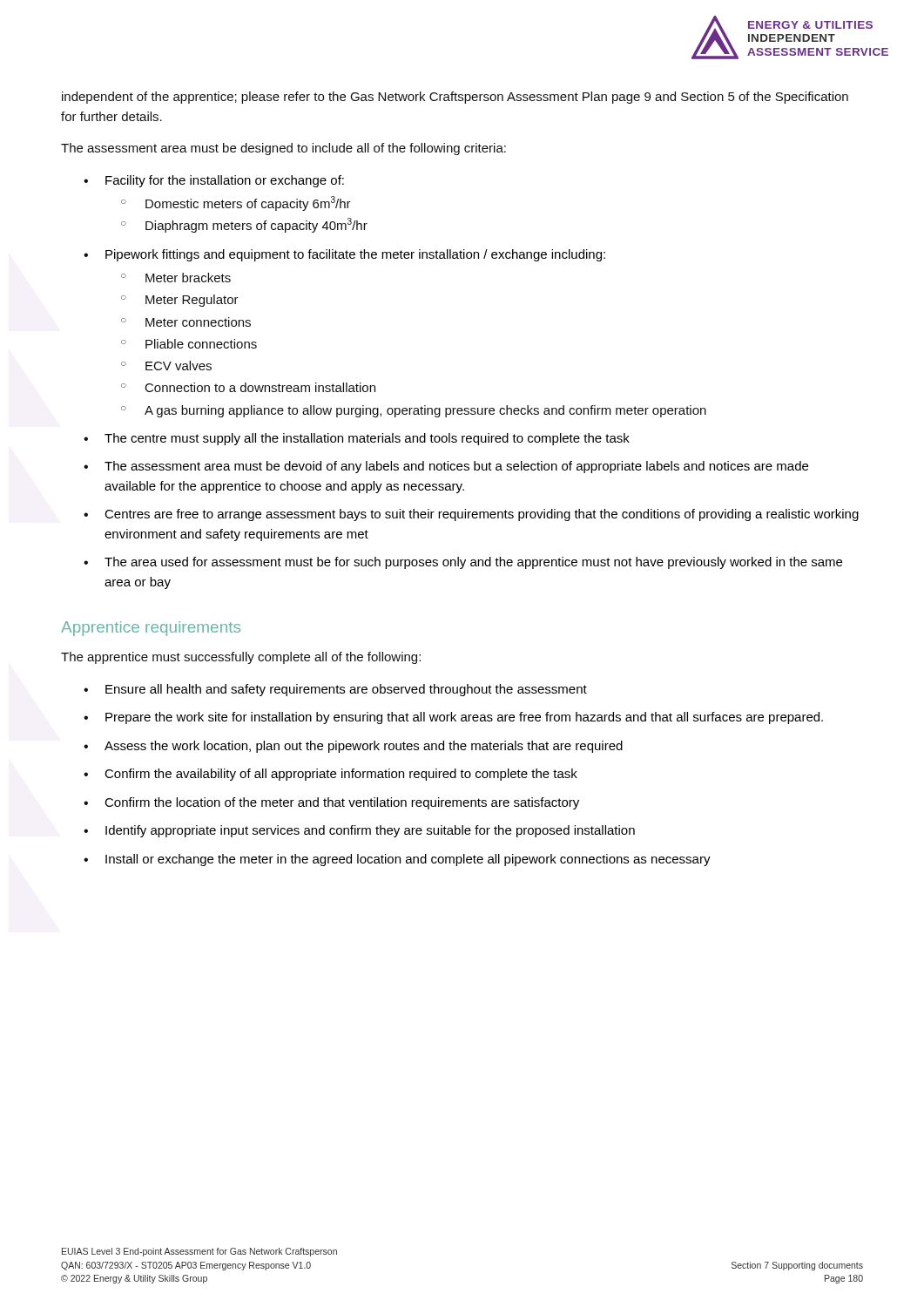Where is the passage that starts "The assessment area must be devoid of"?
The height and width of the screenshot is (1307, 924).
[x=457, y=476]
